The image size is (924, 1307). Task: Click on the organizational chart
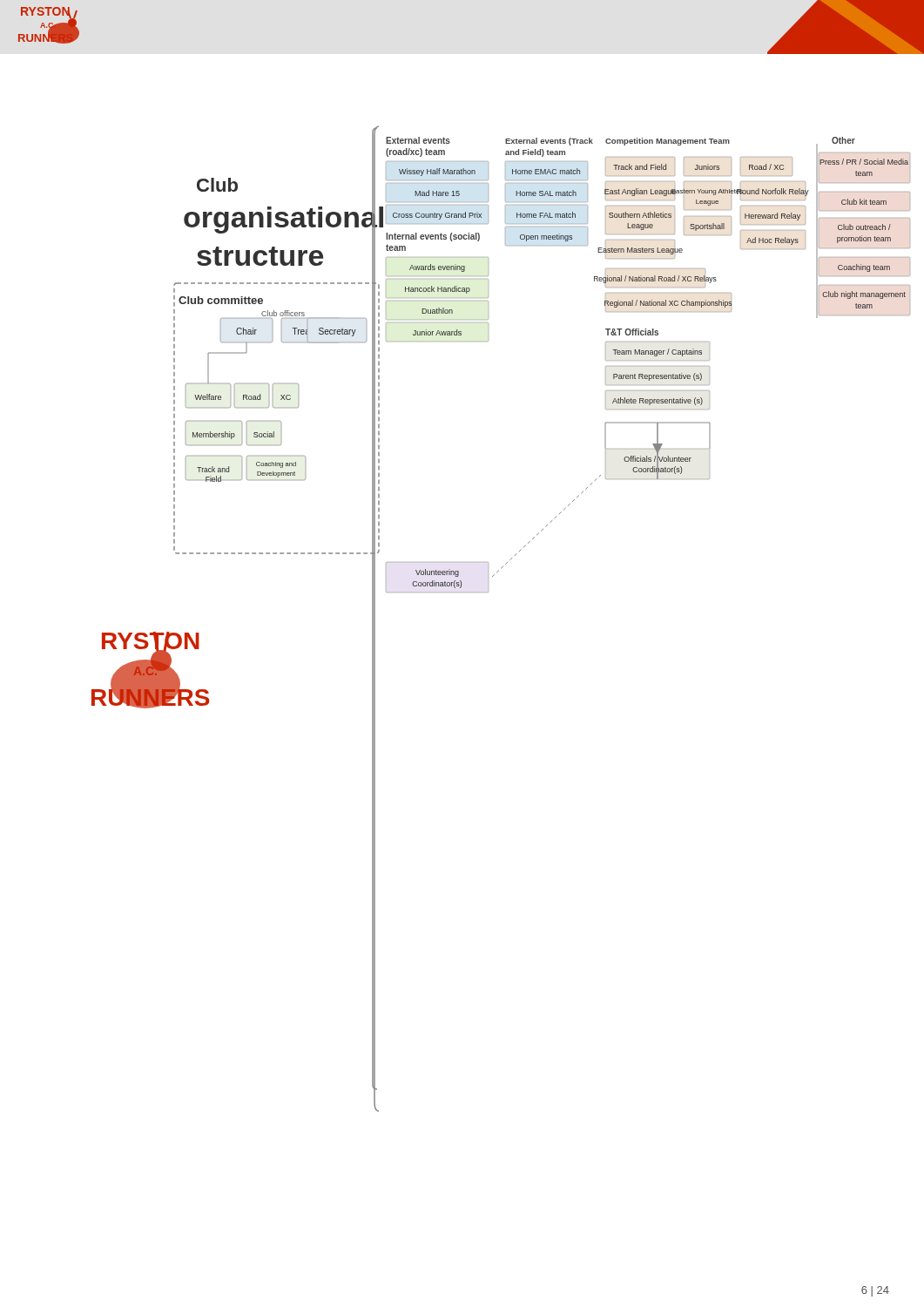[466, 662]
